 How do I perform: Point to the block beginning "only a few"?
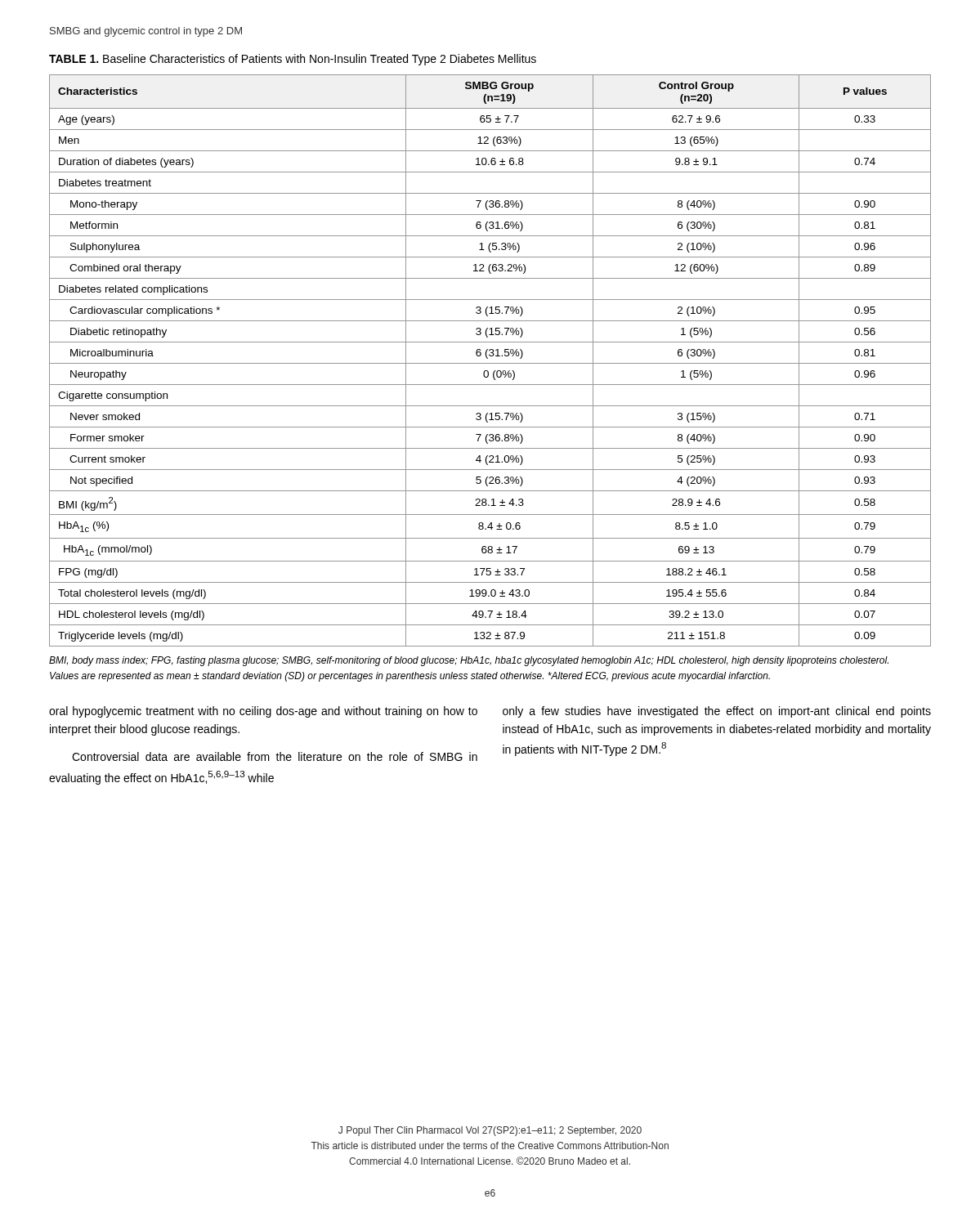point(717,730)
